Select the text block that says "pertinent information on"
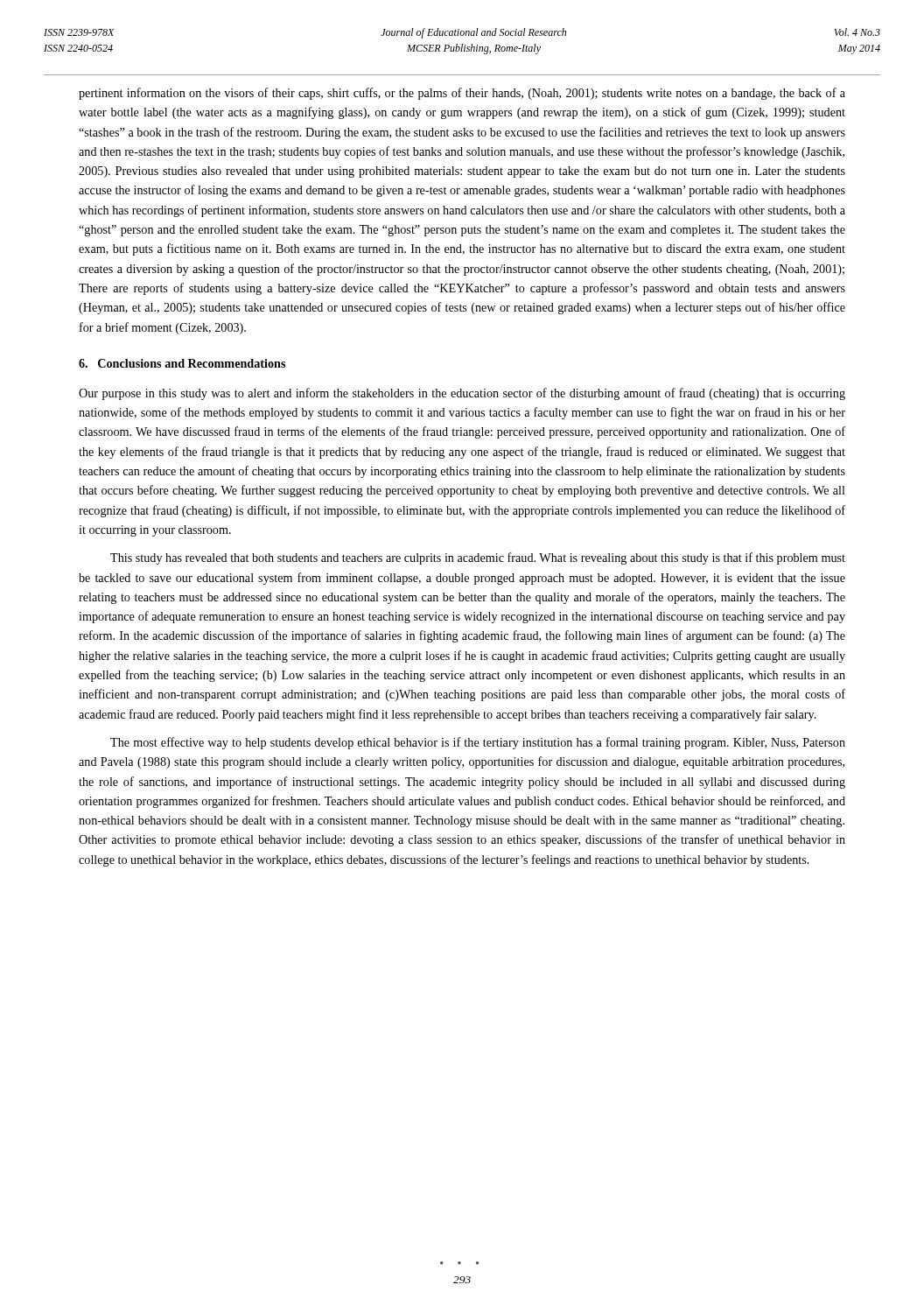The height and width of the screenshot is (1313, 924). click(462, 210)
